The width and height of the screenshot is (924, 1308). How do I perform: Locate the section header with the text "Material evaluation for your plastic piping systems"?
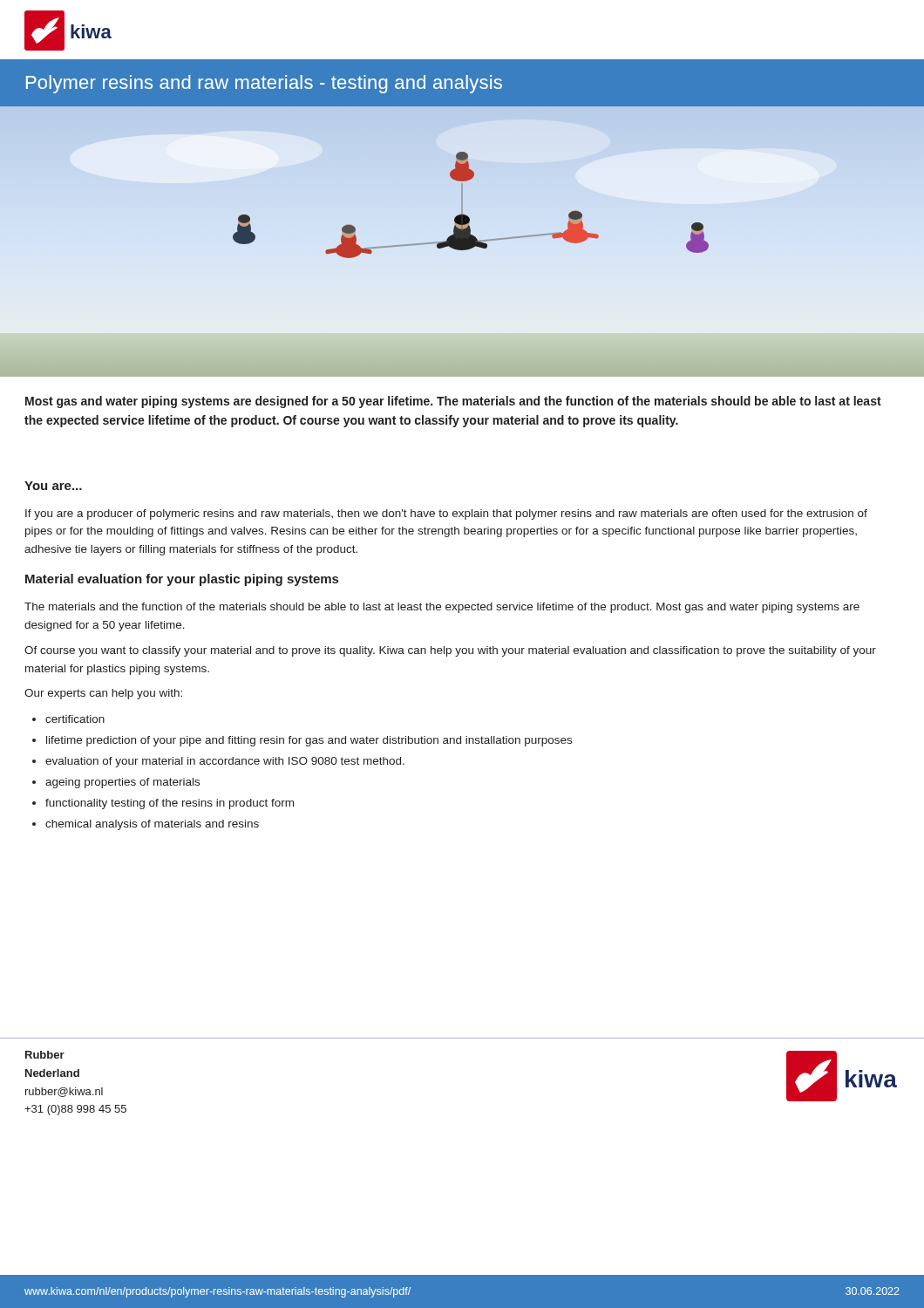182,579
